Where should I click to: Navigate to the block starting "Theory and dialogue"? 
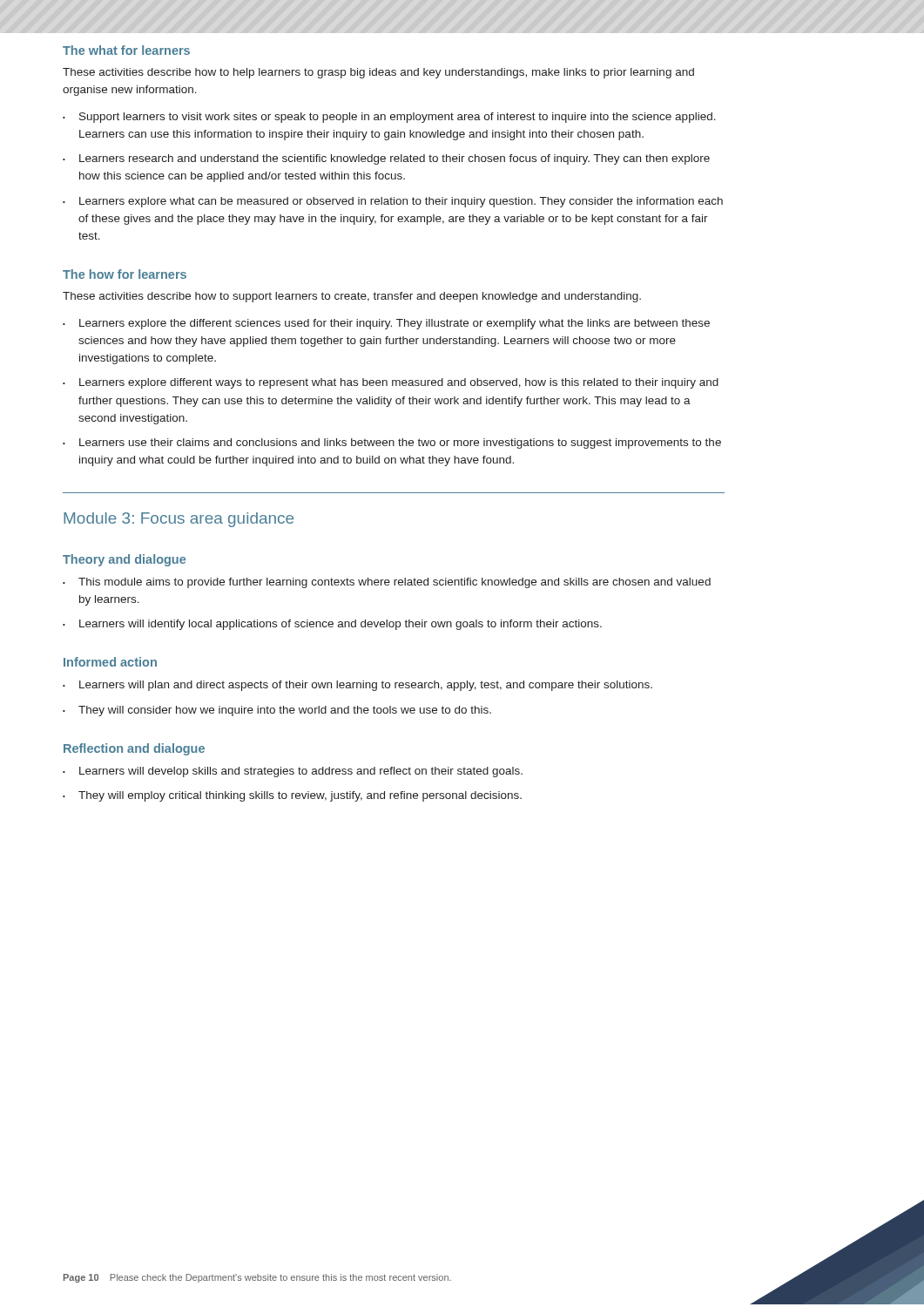[x=124, y=559]
